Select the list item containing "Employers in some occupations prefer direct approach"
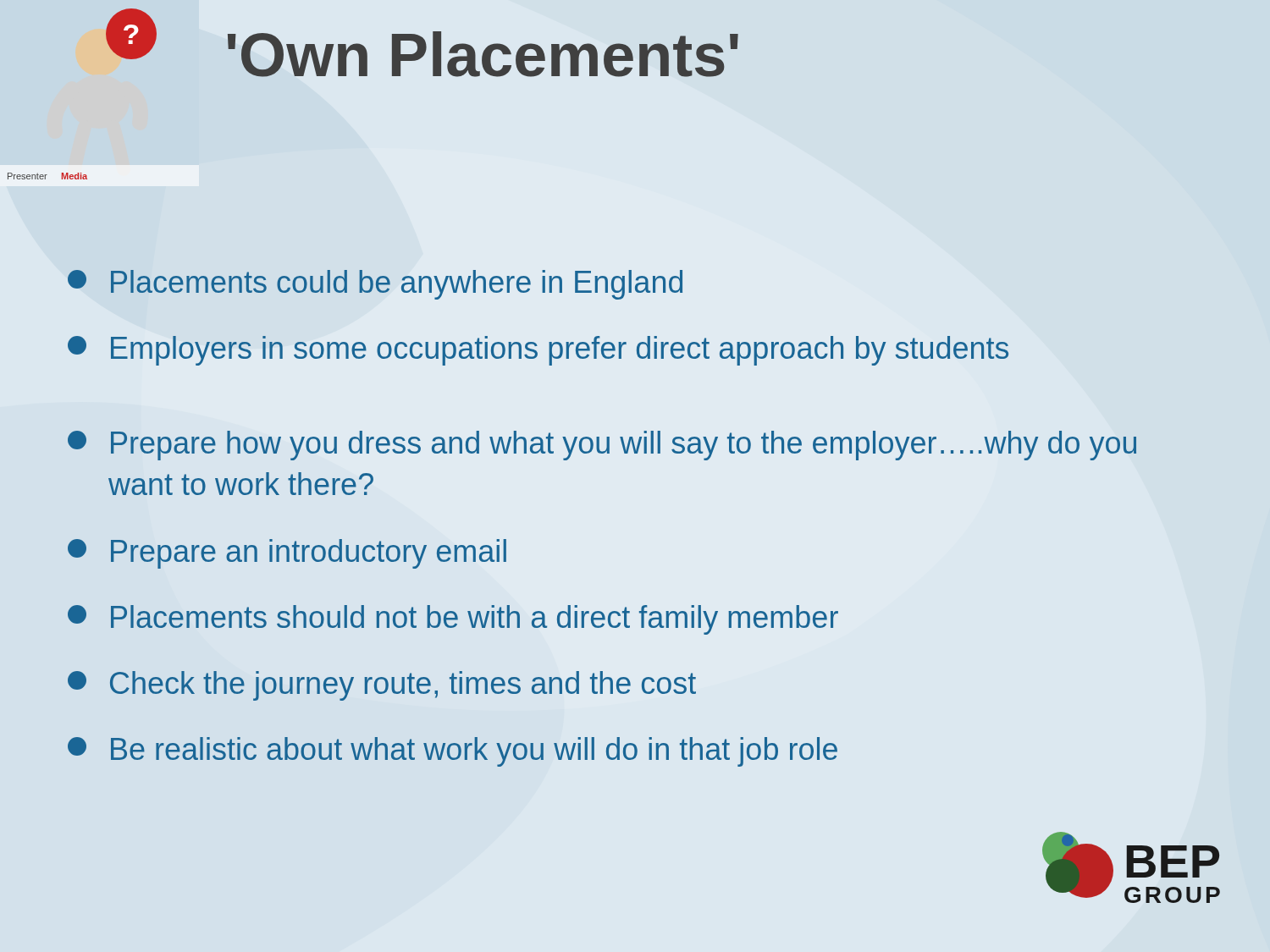Screen dimensions: 952x1270 pos(539,349)
